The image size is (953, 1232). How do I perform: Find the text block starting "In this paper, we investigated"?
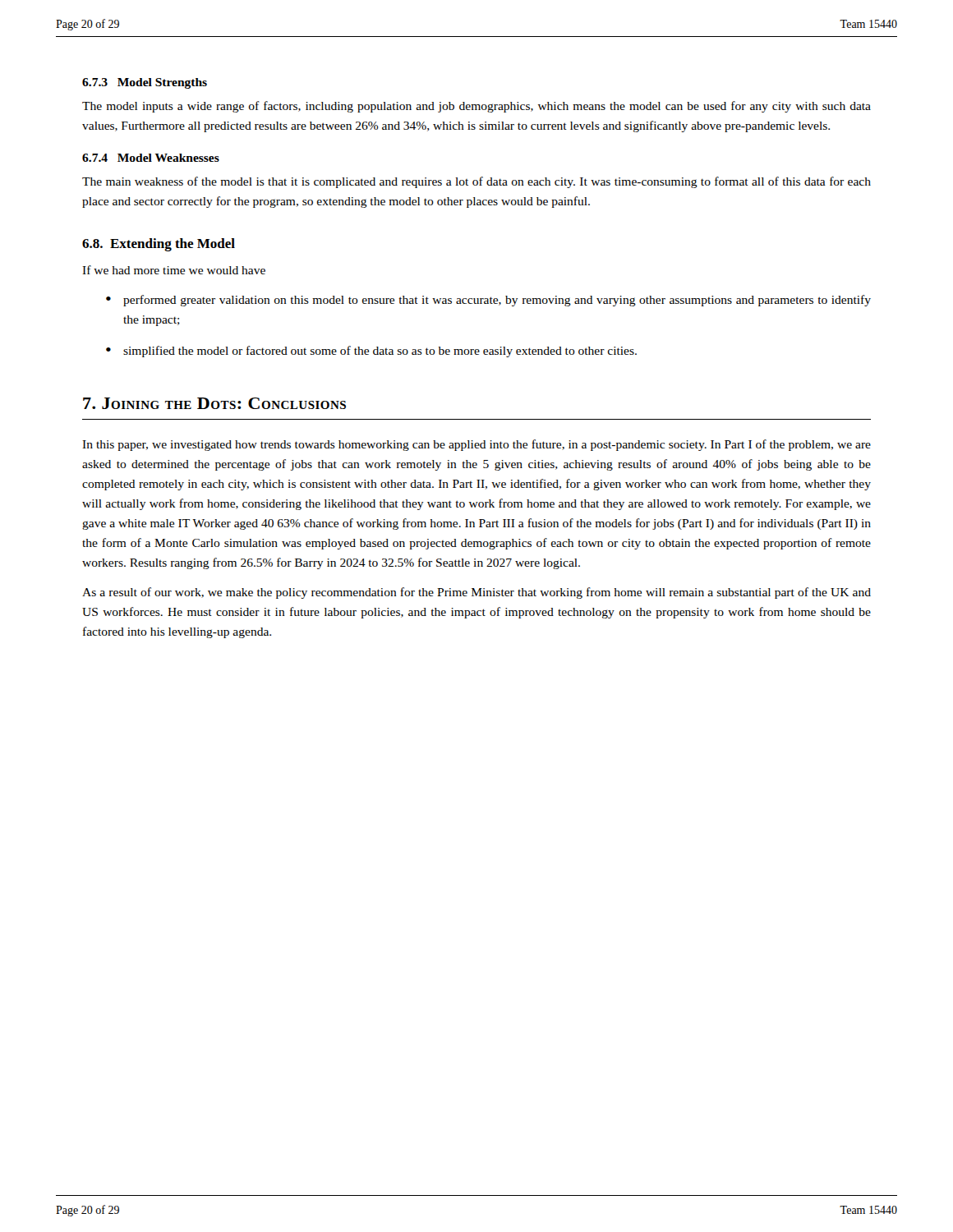[x=476, y=503]
